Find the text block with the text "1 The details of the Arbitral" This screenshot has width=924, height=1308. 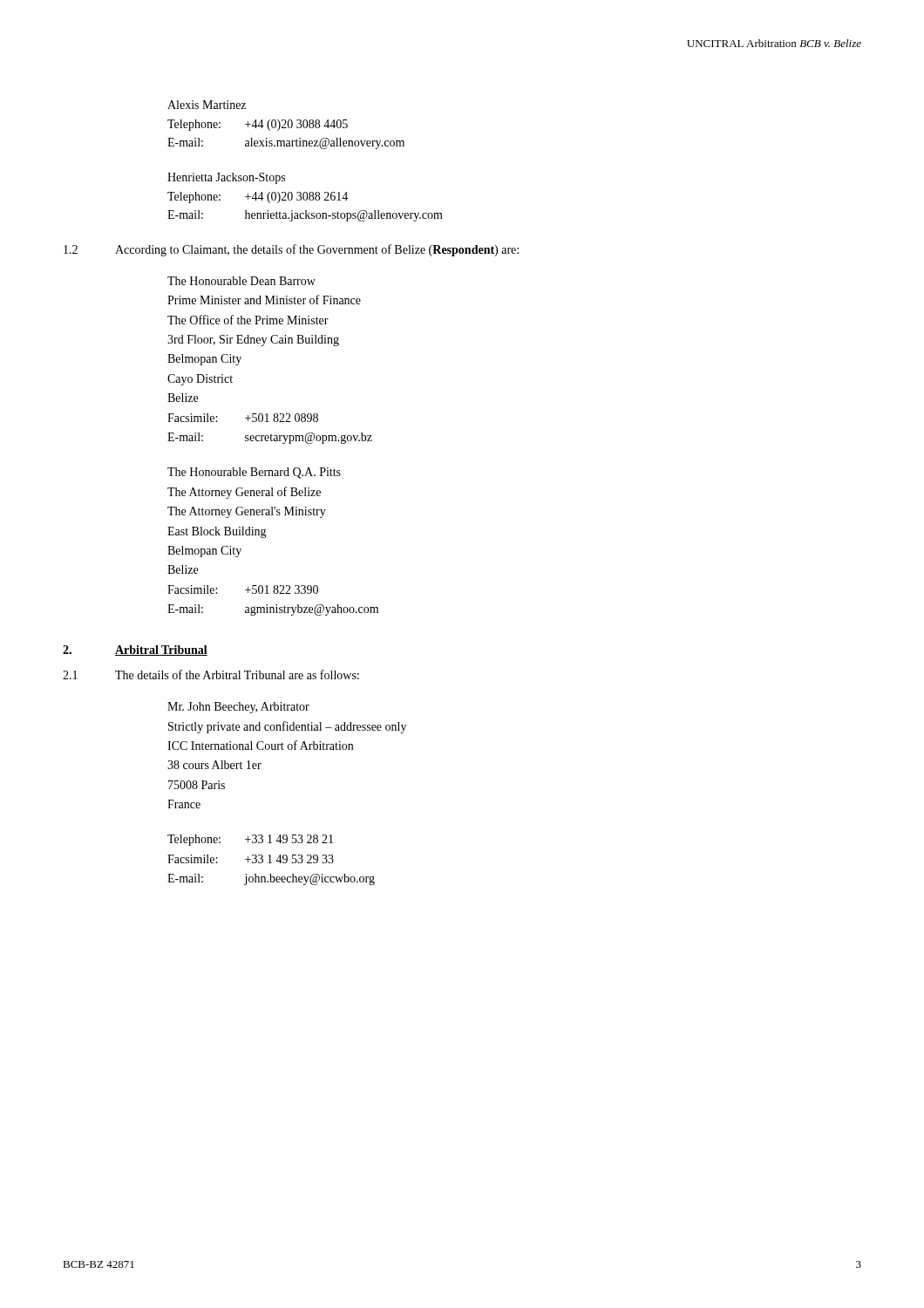pyautogui.click(x=211, y=674)
